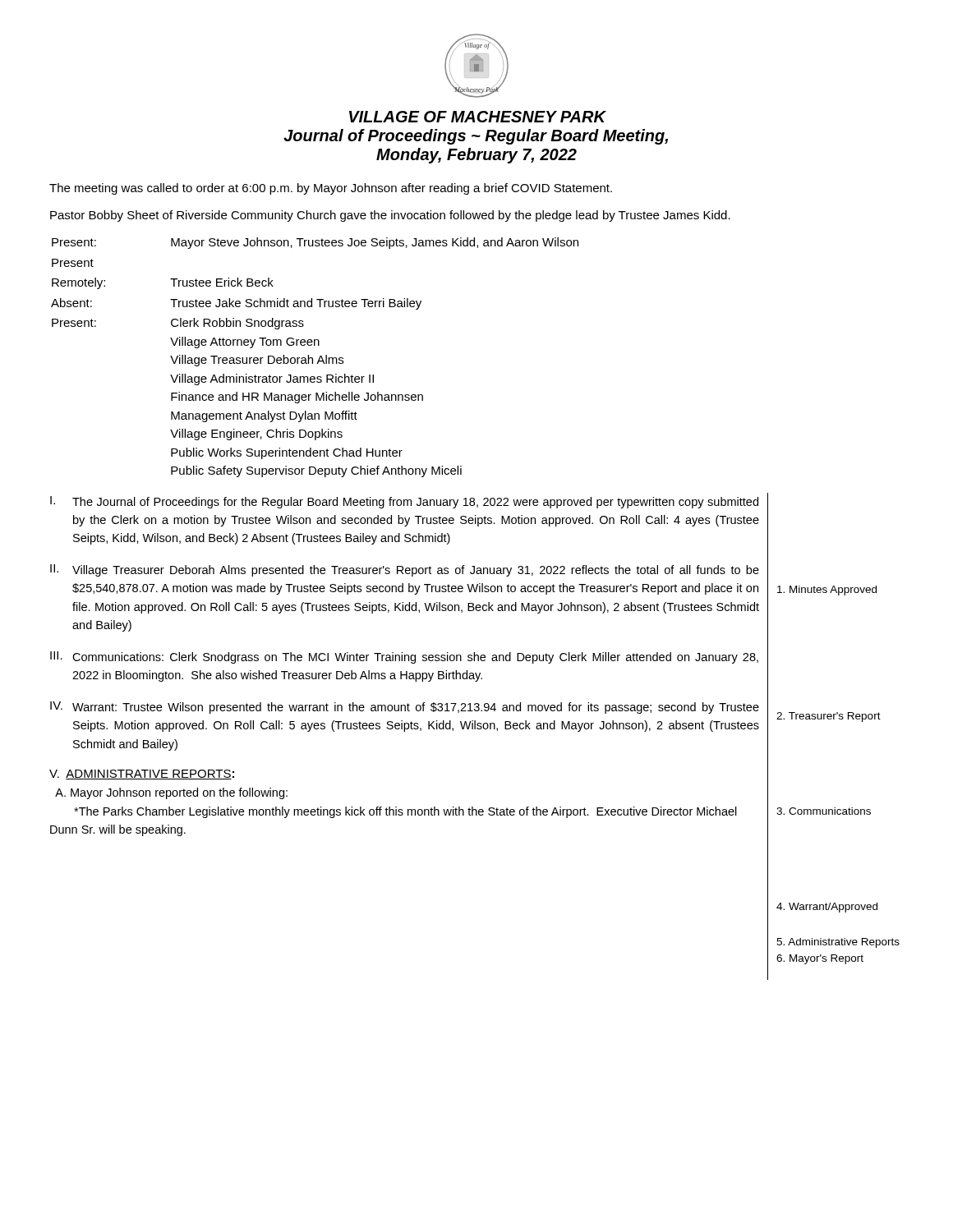This screenshot has height=1232, width=953.
Task: Navigate to the block starting "Communications: Clerk Snodgrass on The MCI"
Action: tap(416, 666)
